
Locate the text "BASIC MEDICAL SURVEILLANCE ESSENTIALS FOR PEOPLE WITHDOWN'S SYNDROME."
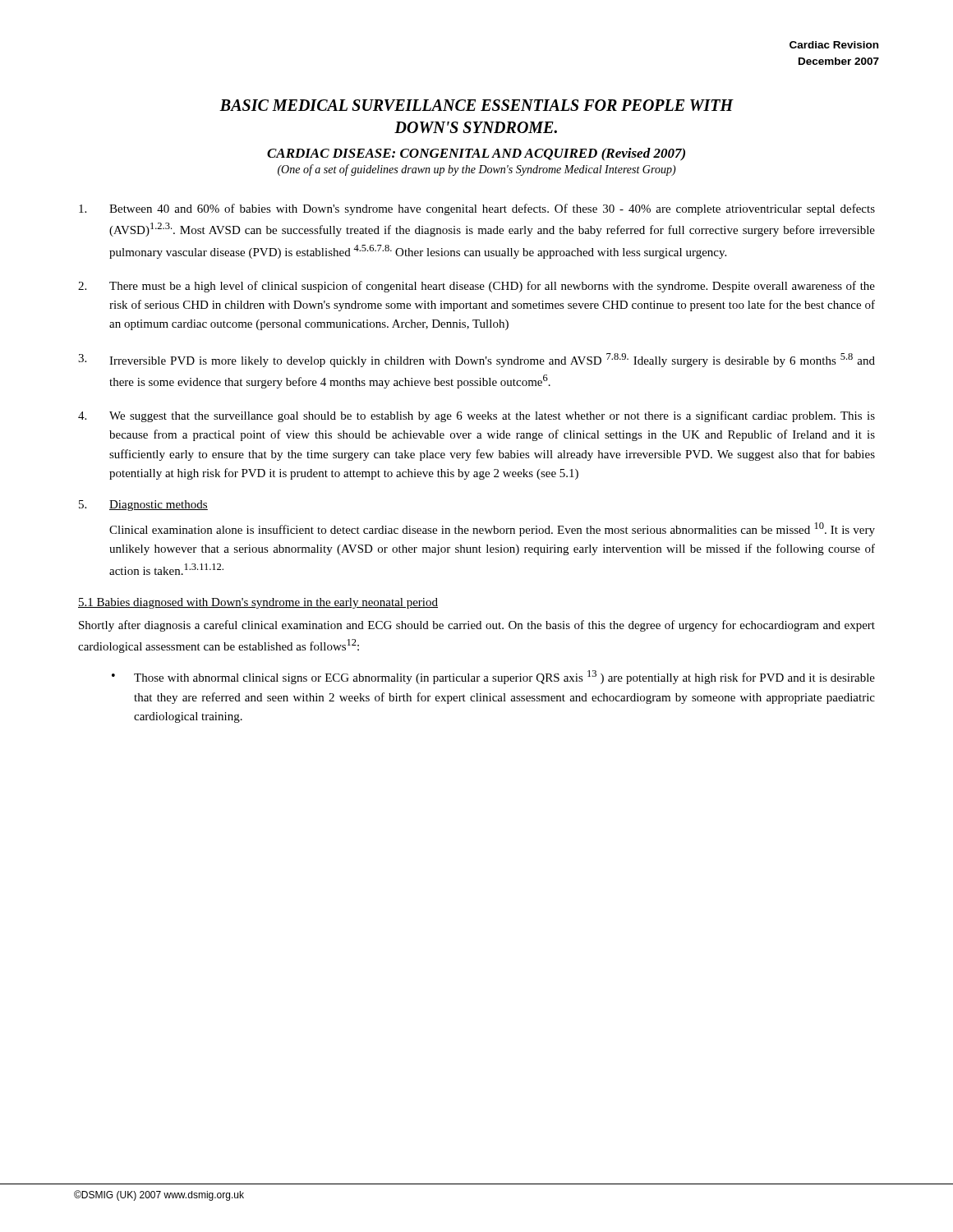point(476,117)
